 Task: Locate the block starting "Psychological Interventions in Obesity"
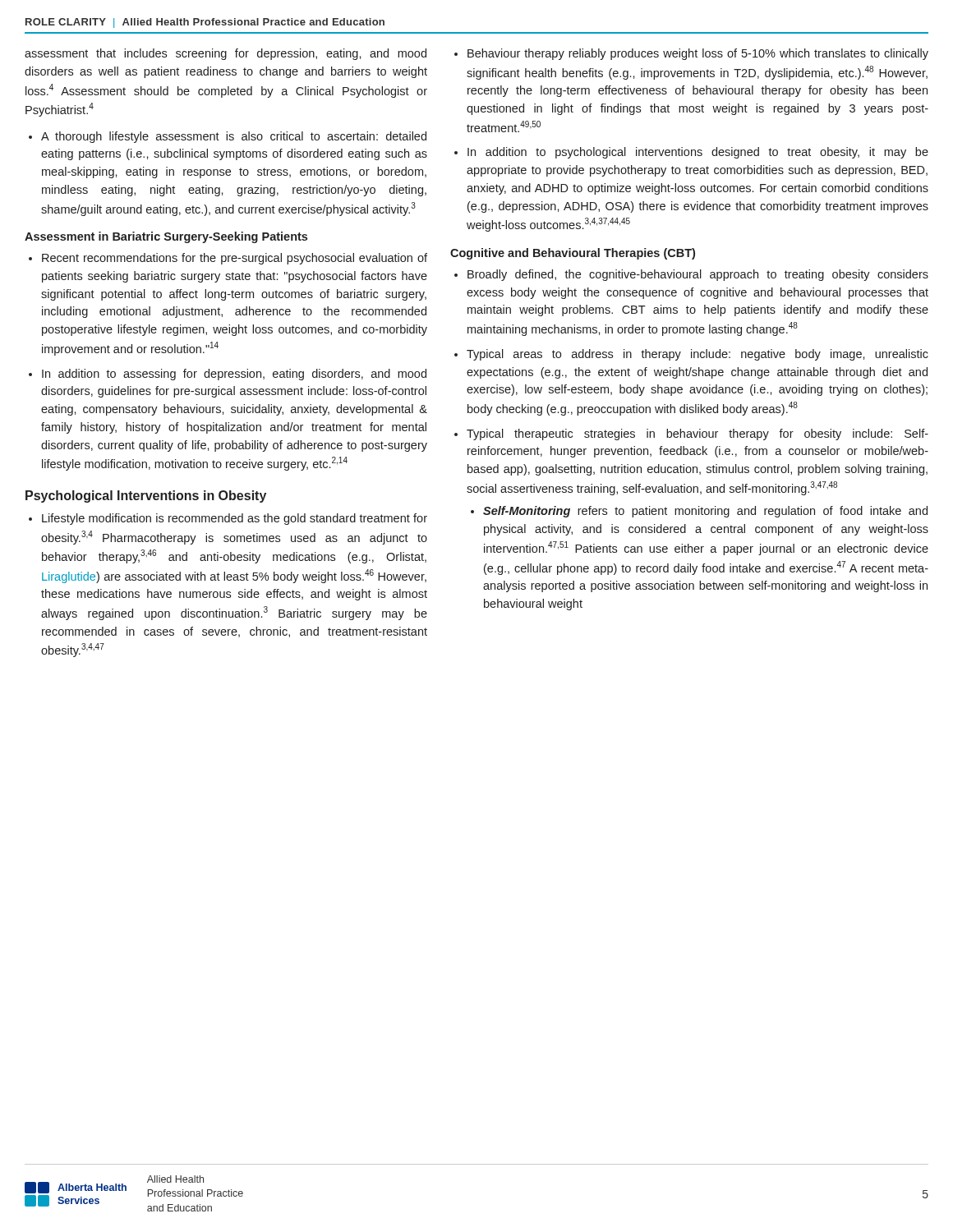click(x=146, y=496)
